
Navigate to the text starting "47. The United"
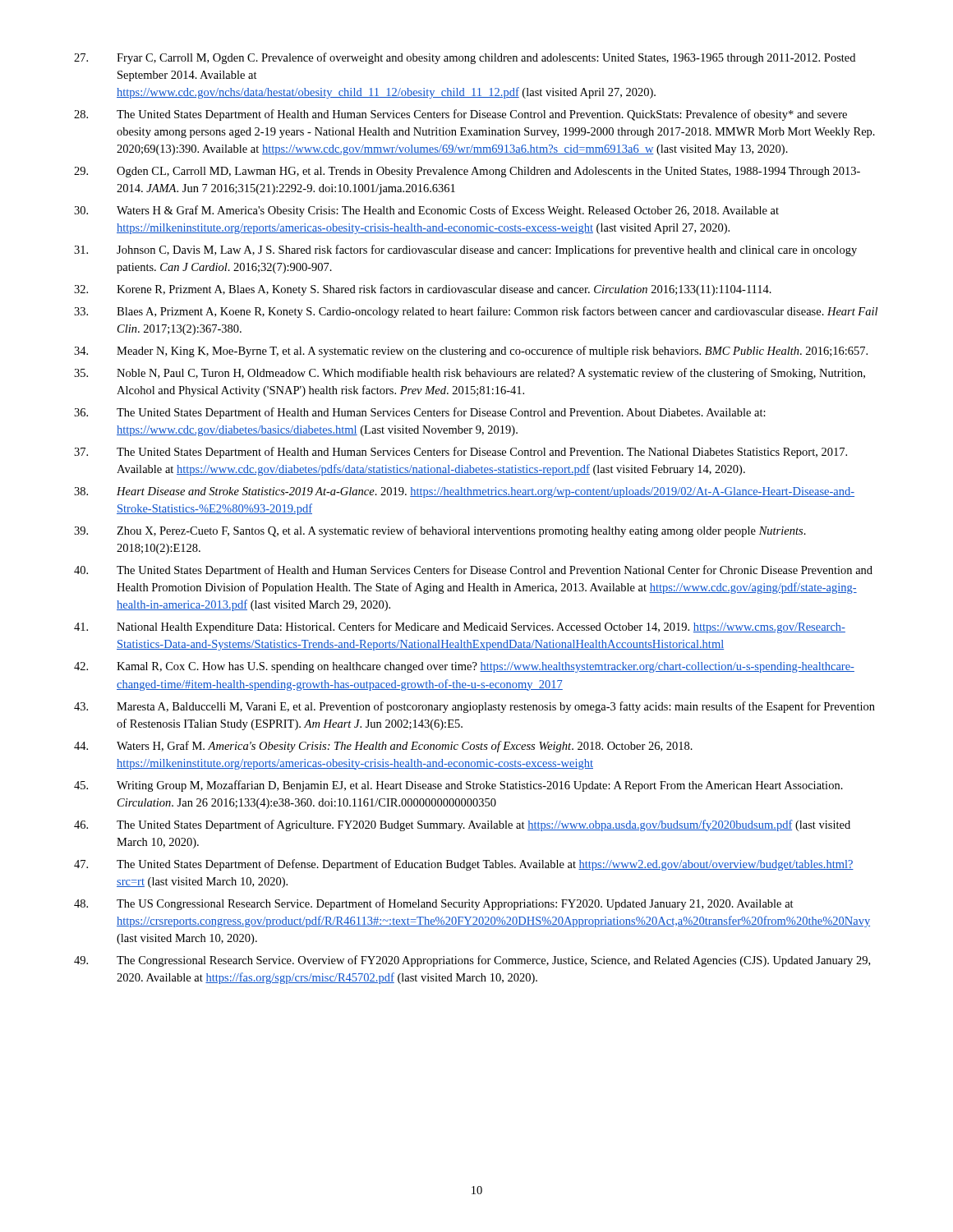click(476, 873)
